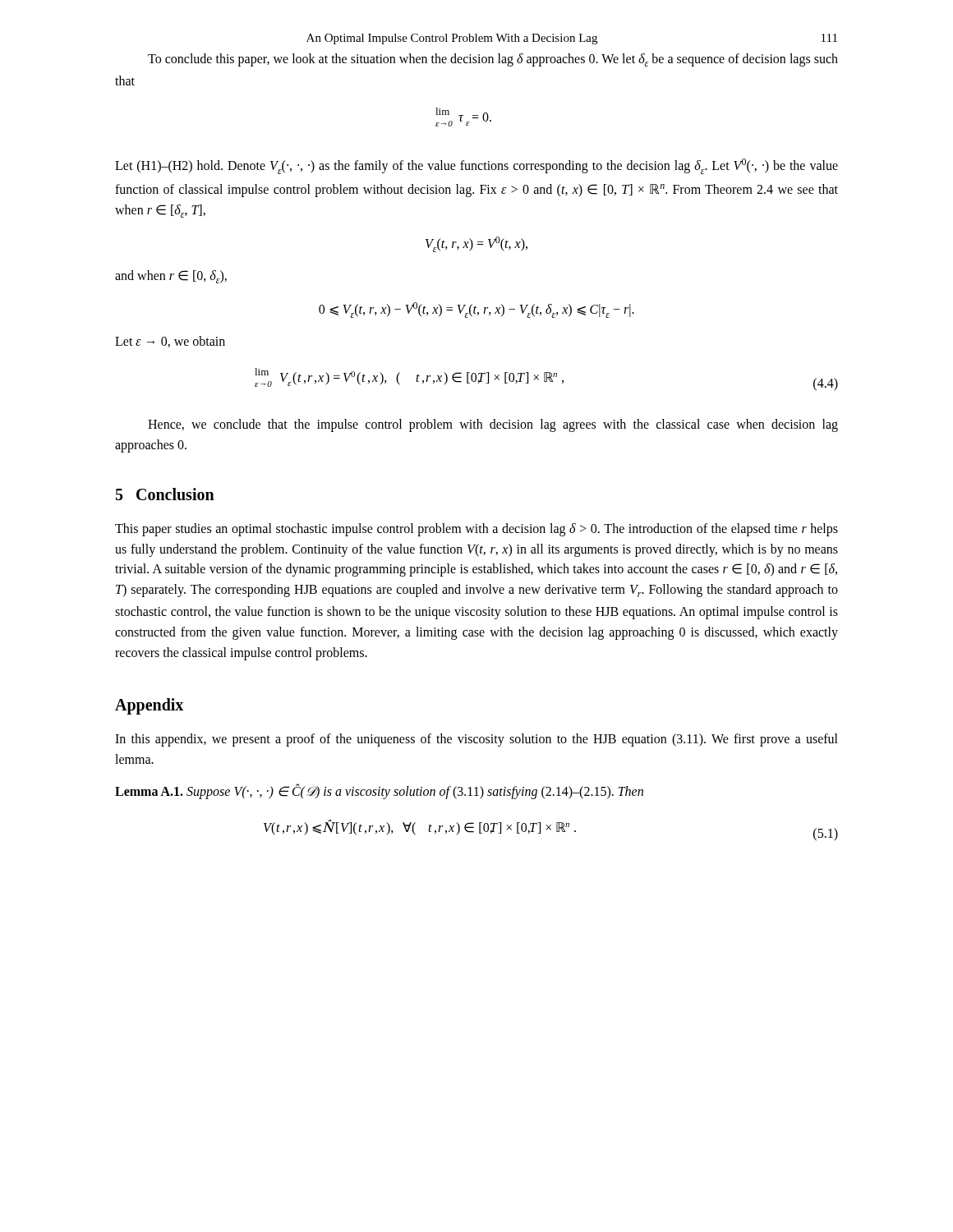Click on the text starting "0 ⩽ Vε(t, r, x) −"
This screenshot has width=953, height=1232.
476,310
